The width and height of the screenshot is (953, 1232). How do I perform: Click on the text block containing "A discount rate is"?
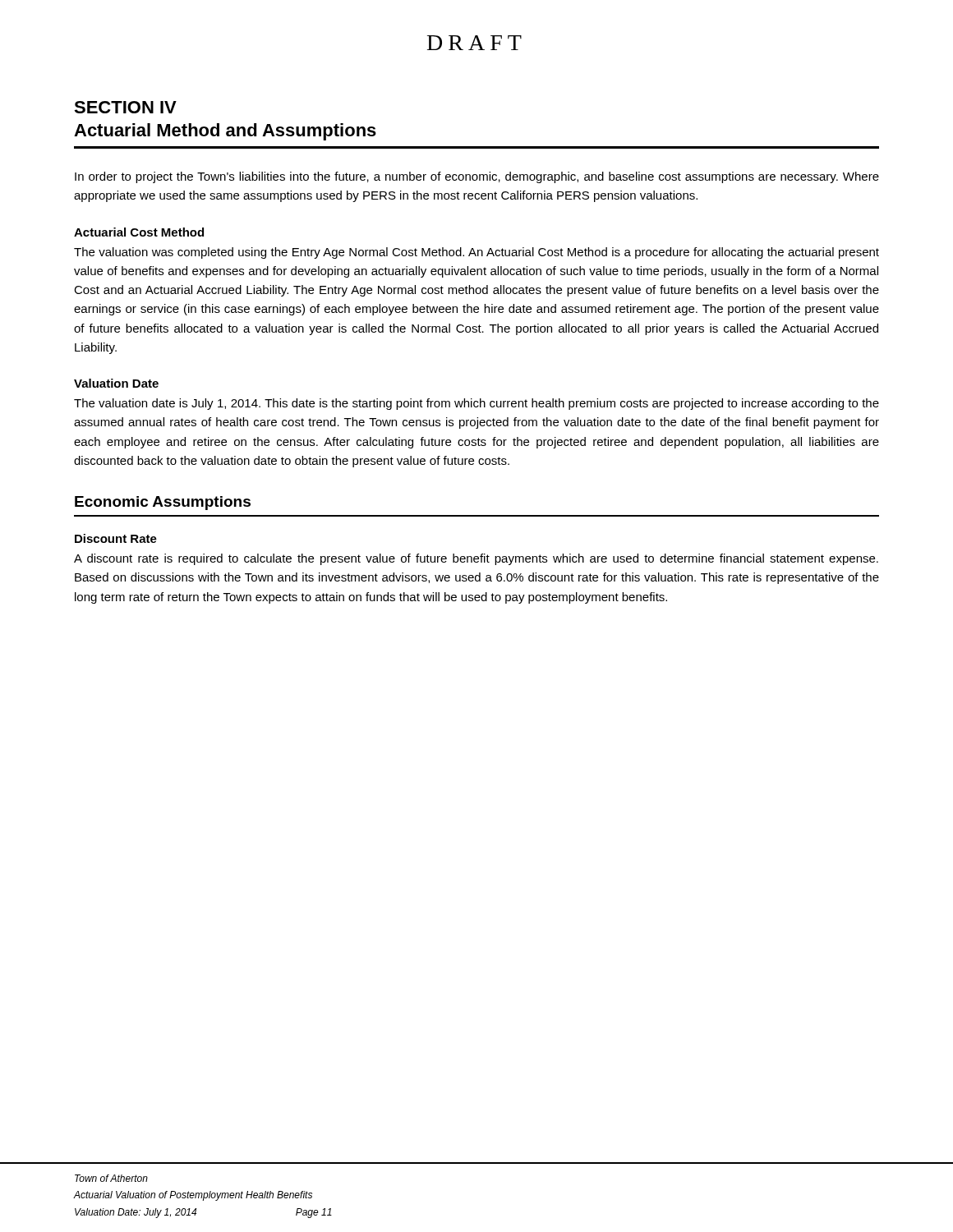476,577
